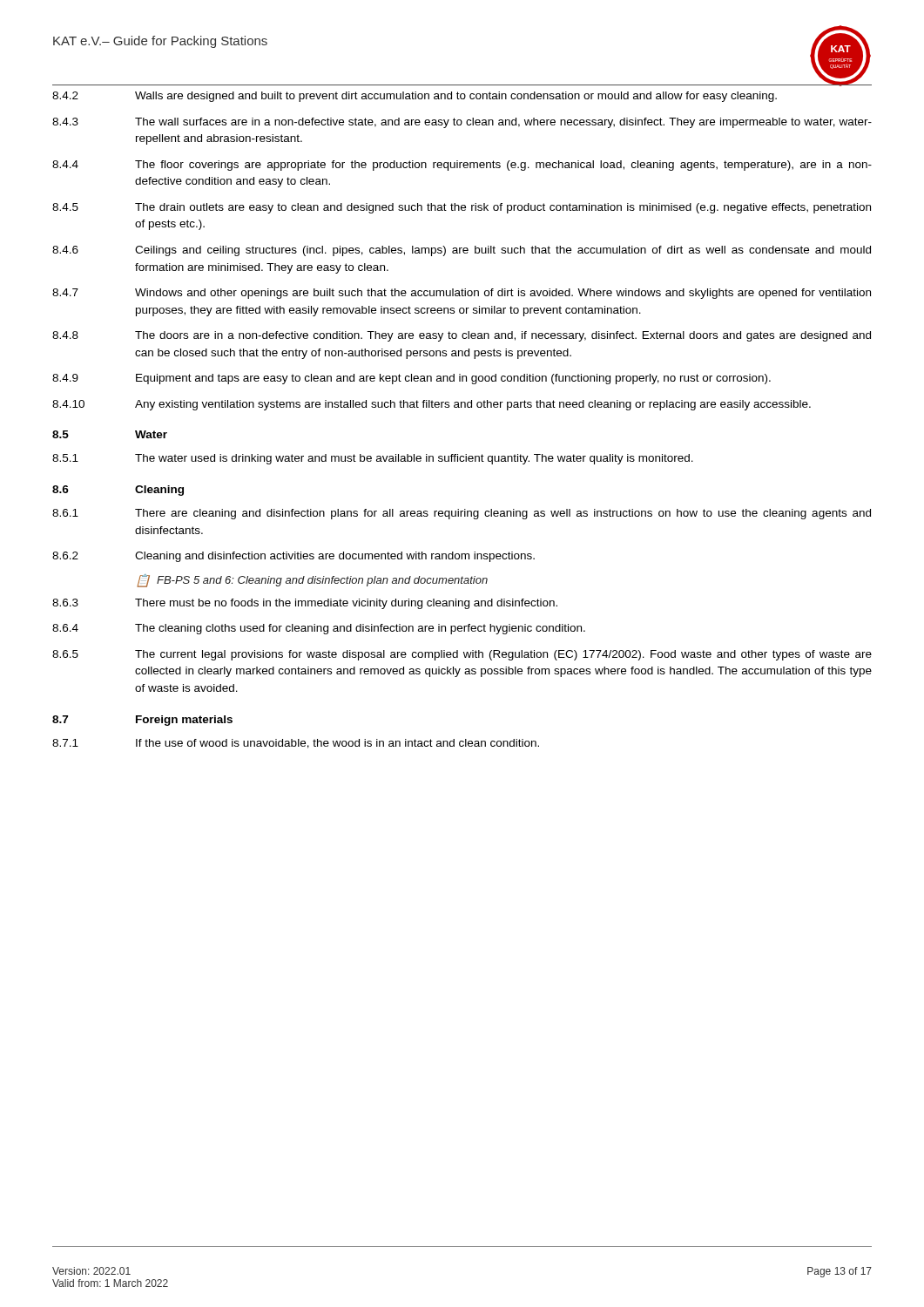Click on the section header that reads "8.6 Cleaning"

coord(64,490)
